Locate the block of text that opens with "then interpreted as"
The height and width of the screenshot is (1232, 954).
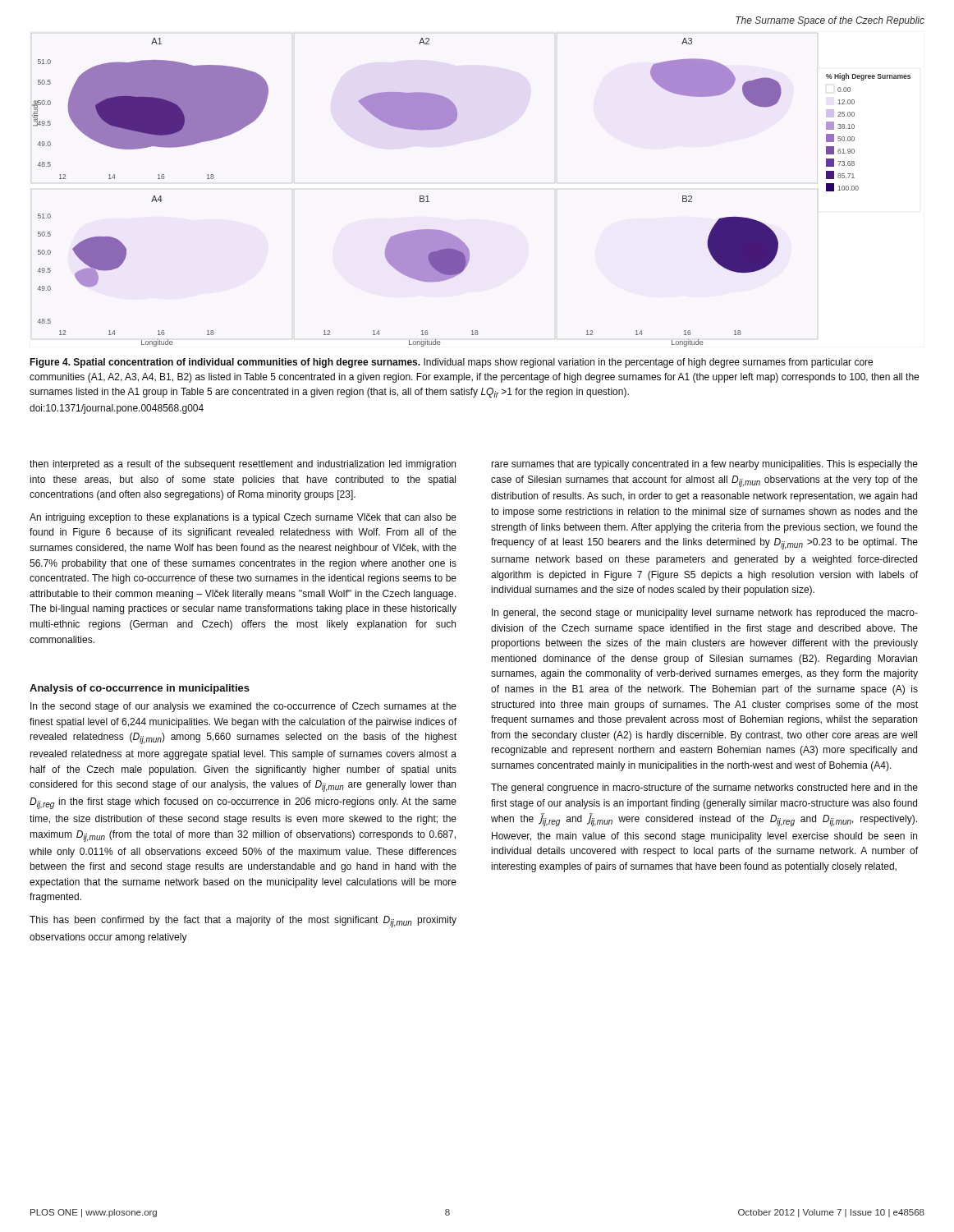(x=243, y=552)
